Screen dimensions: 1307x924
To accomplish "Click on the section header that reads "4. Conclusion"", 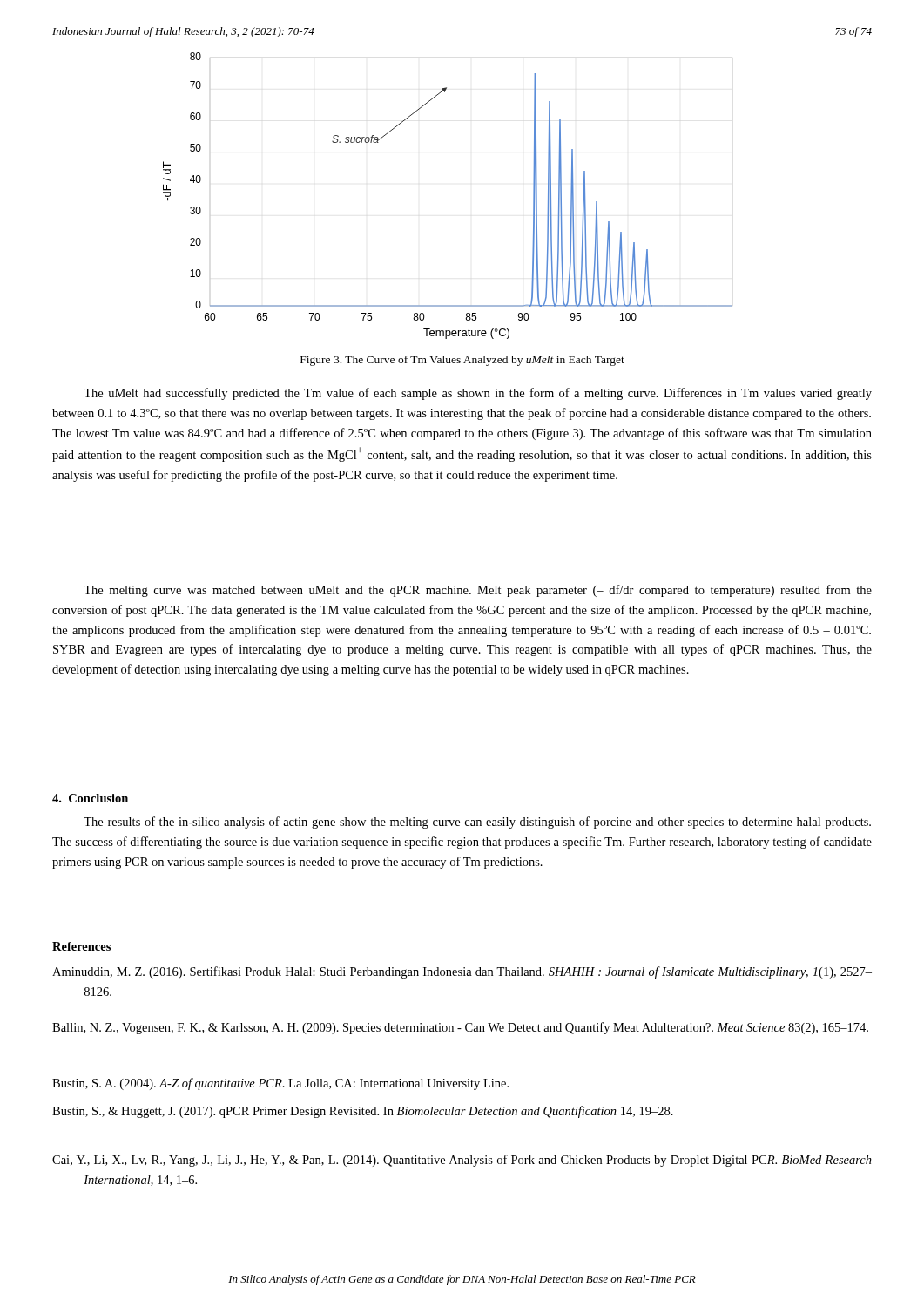I will tap(90, 798).
